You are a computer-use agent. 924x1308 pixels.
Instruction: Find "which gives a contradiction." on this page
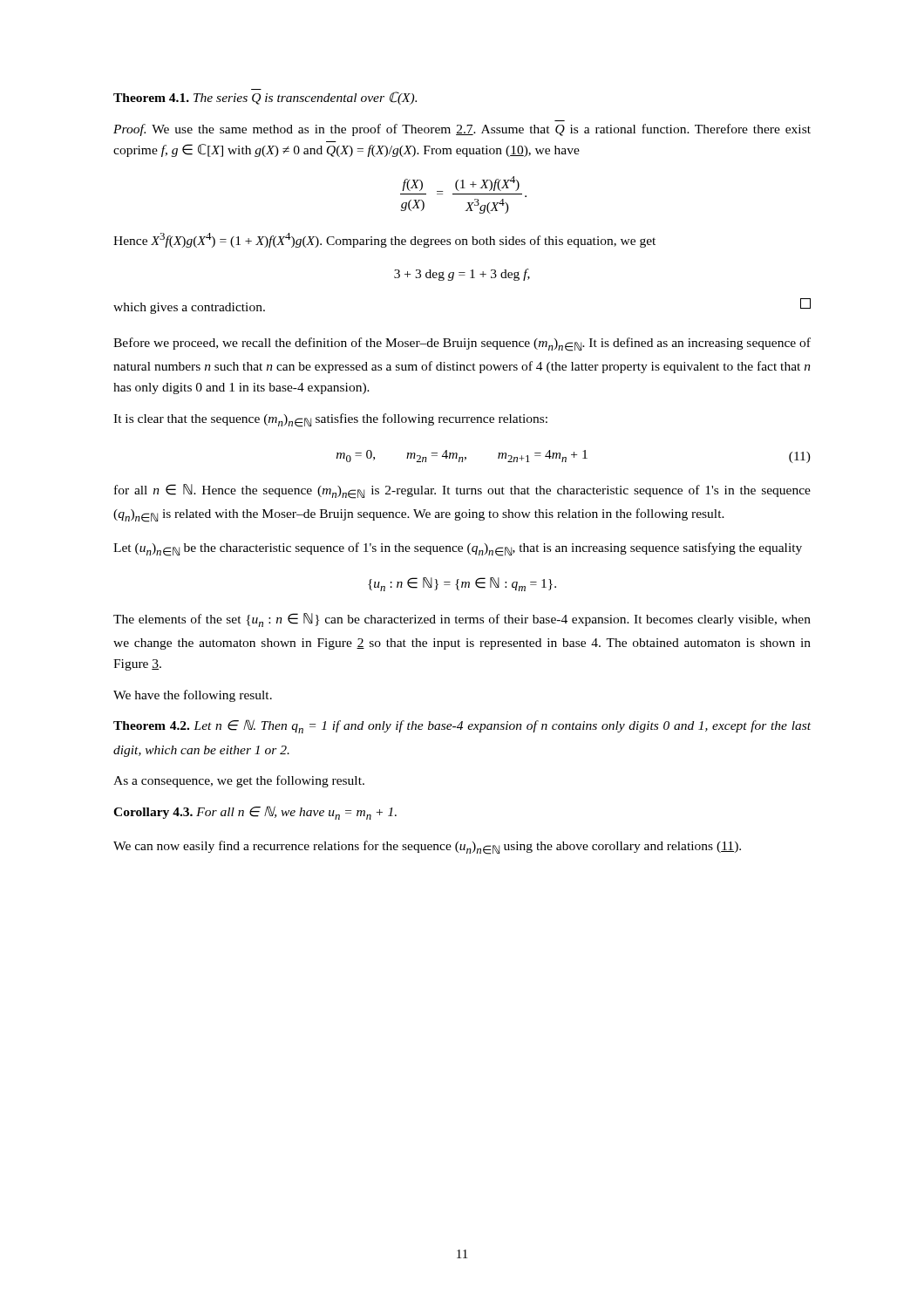158,306
